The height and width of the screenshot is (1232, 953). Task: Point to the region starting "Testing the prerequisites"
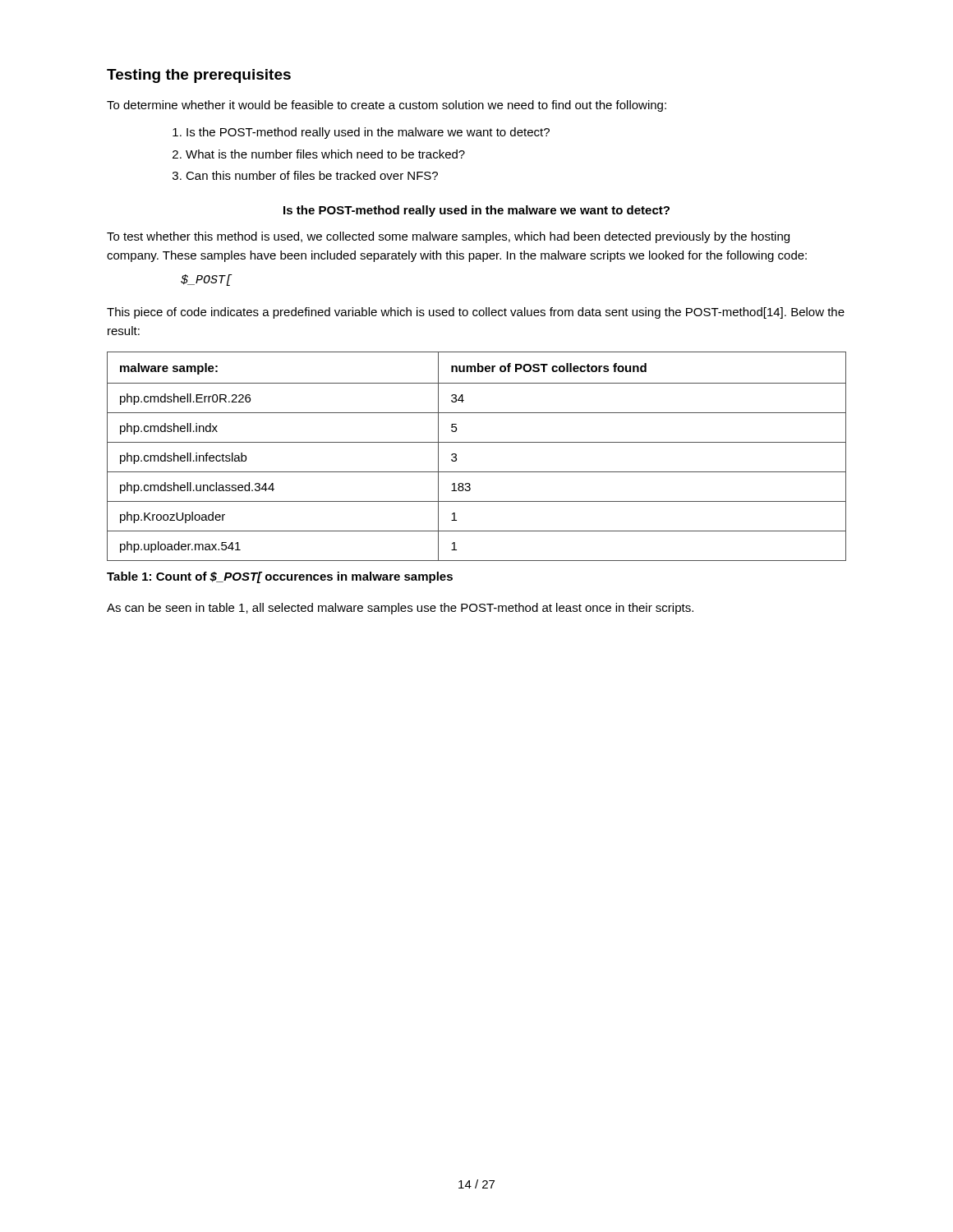tap(199, 74)
